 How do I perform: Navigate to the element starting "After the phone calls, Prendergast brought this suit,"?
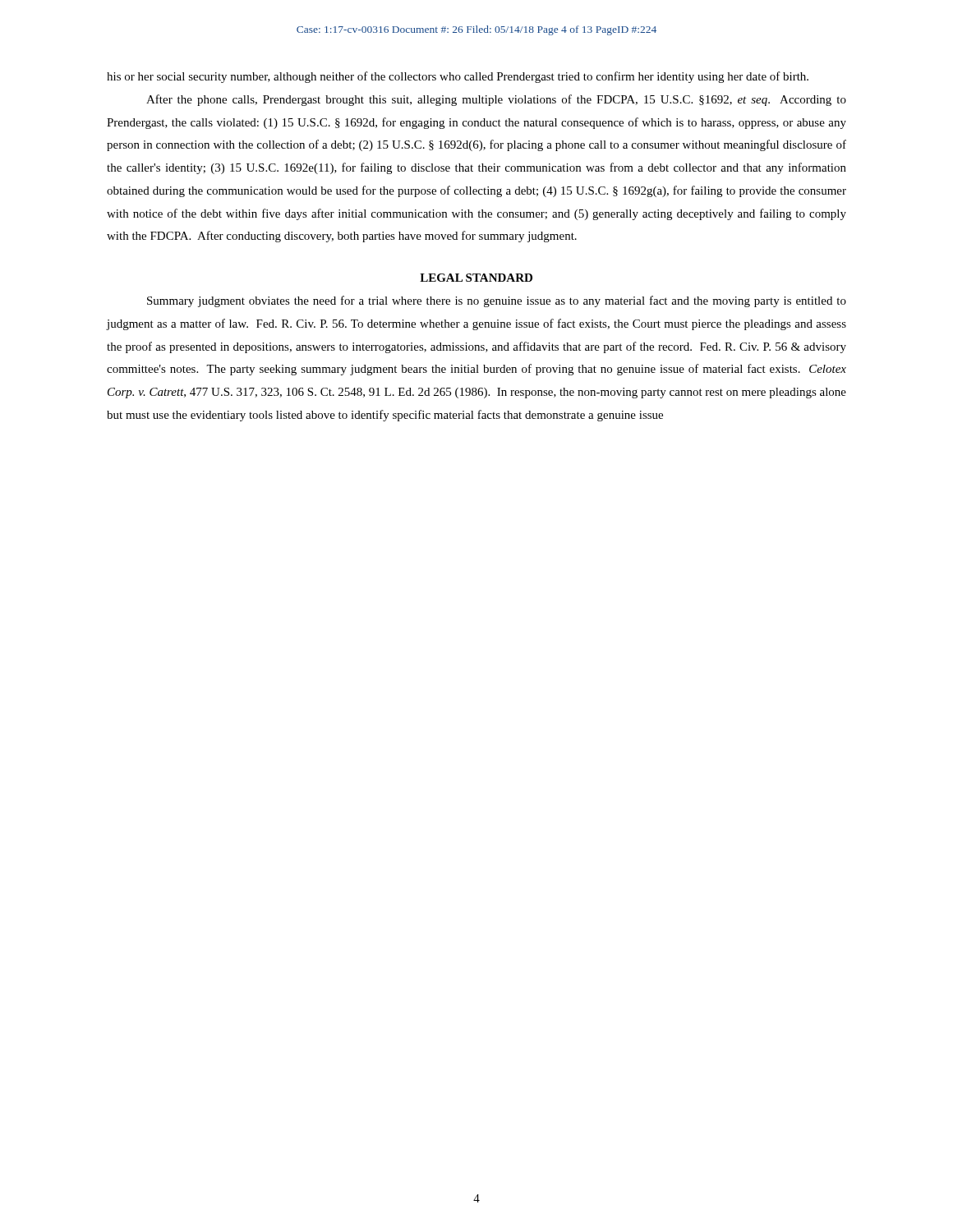(476, 168)
